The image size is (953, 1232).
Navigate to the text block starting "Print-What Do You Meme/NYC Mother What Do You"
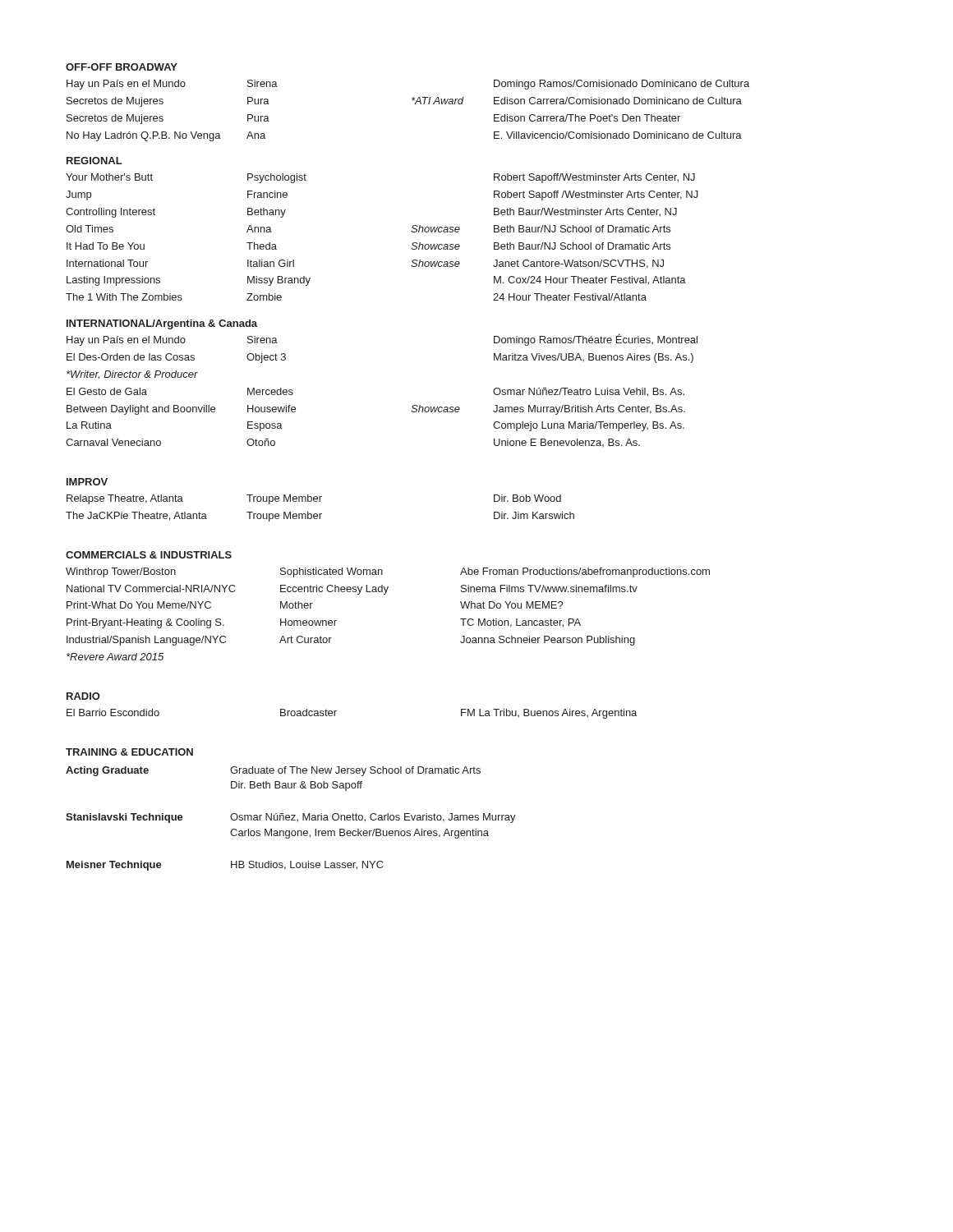click(476, 606)
